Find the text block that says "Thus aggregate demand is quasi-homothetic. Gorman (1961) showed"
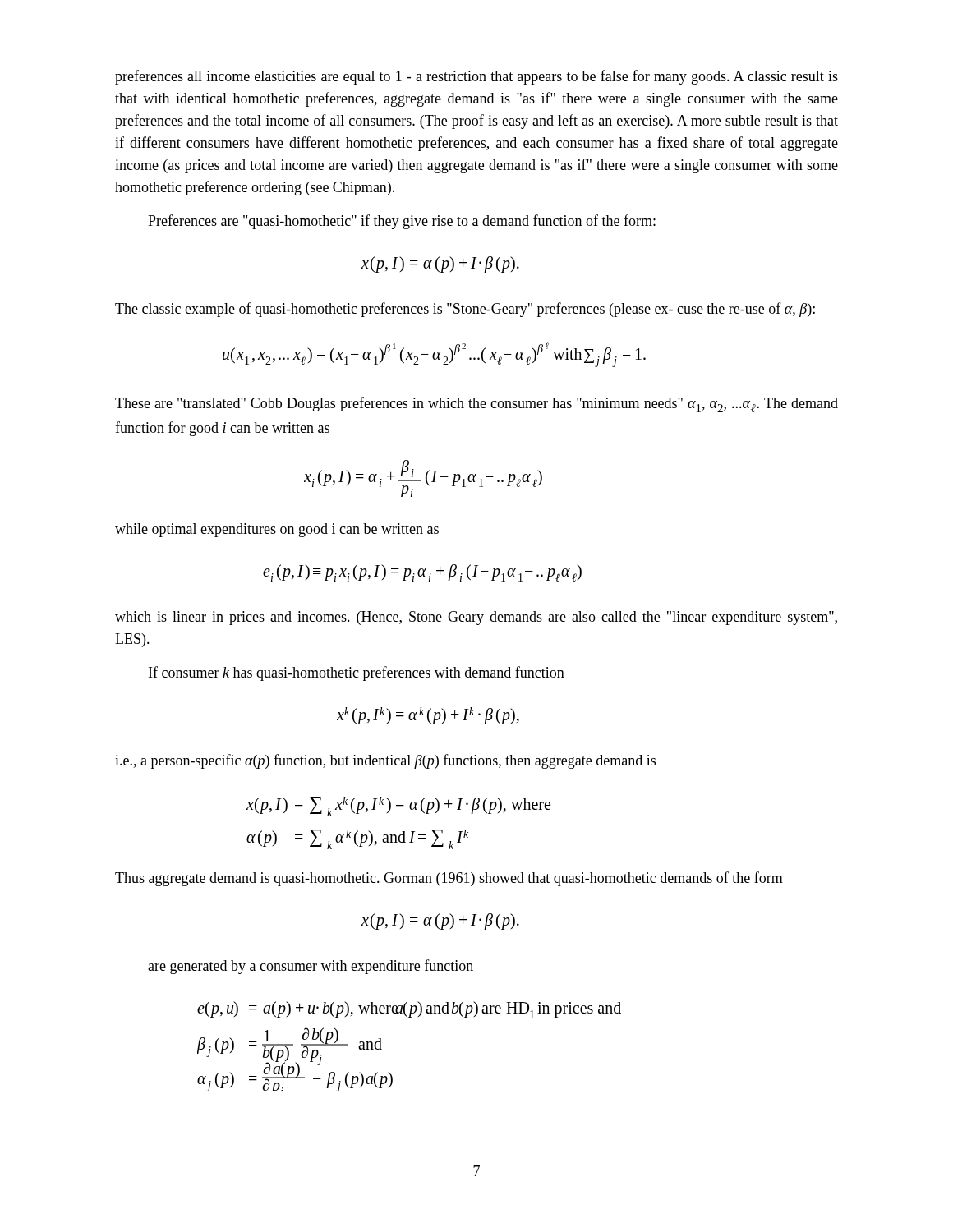 449,878
